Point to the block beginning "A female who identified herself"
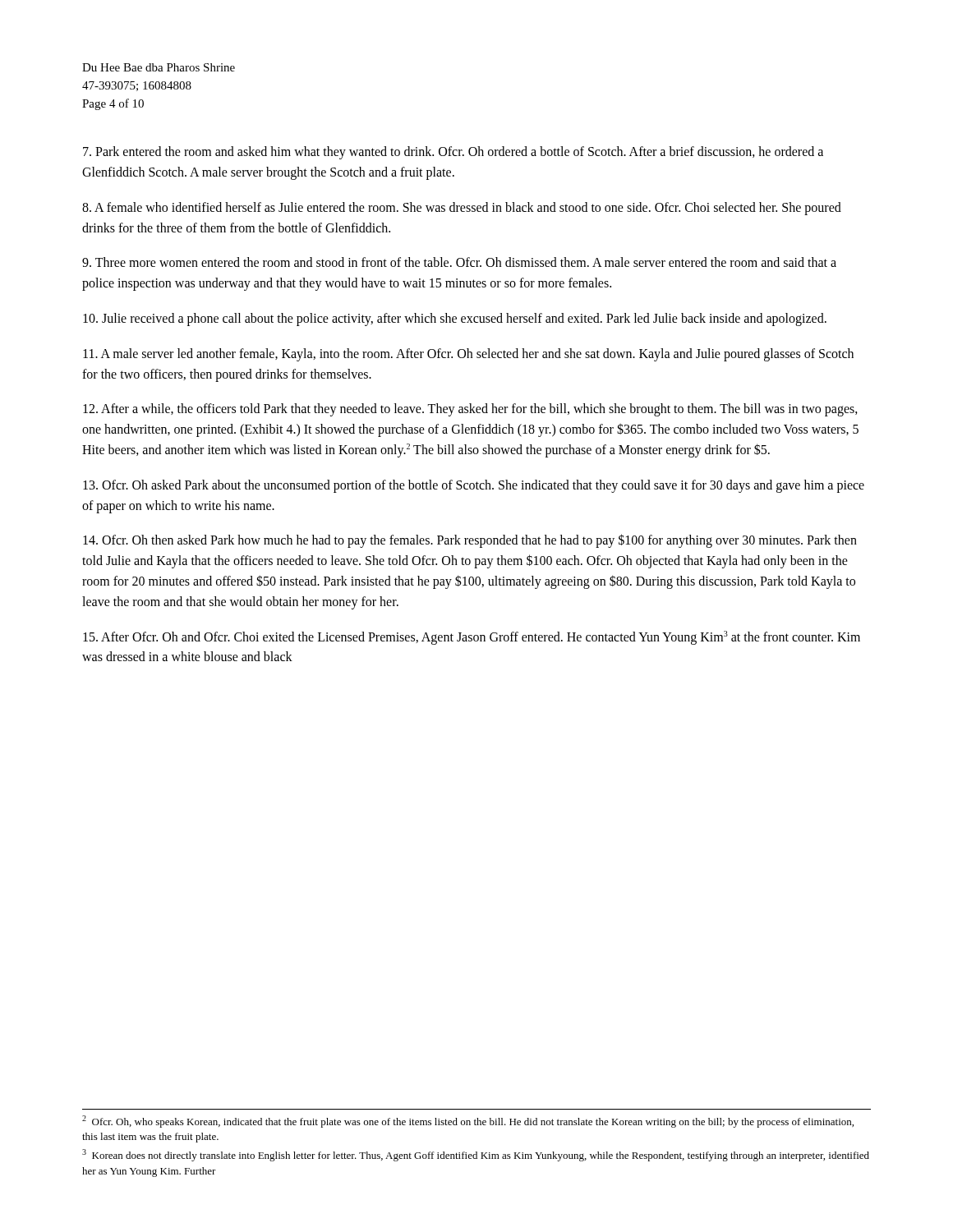 (462, 217)
